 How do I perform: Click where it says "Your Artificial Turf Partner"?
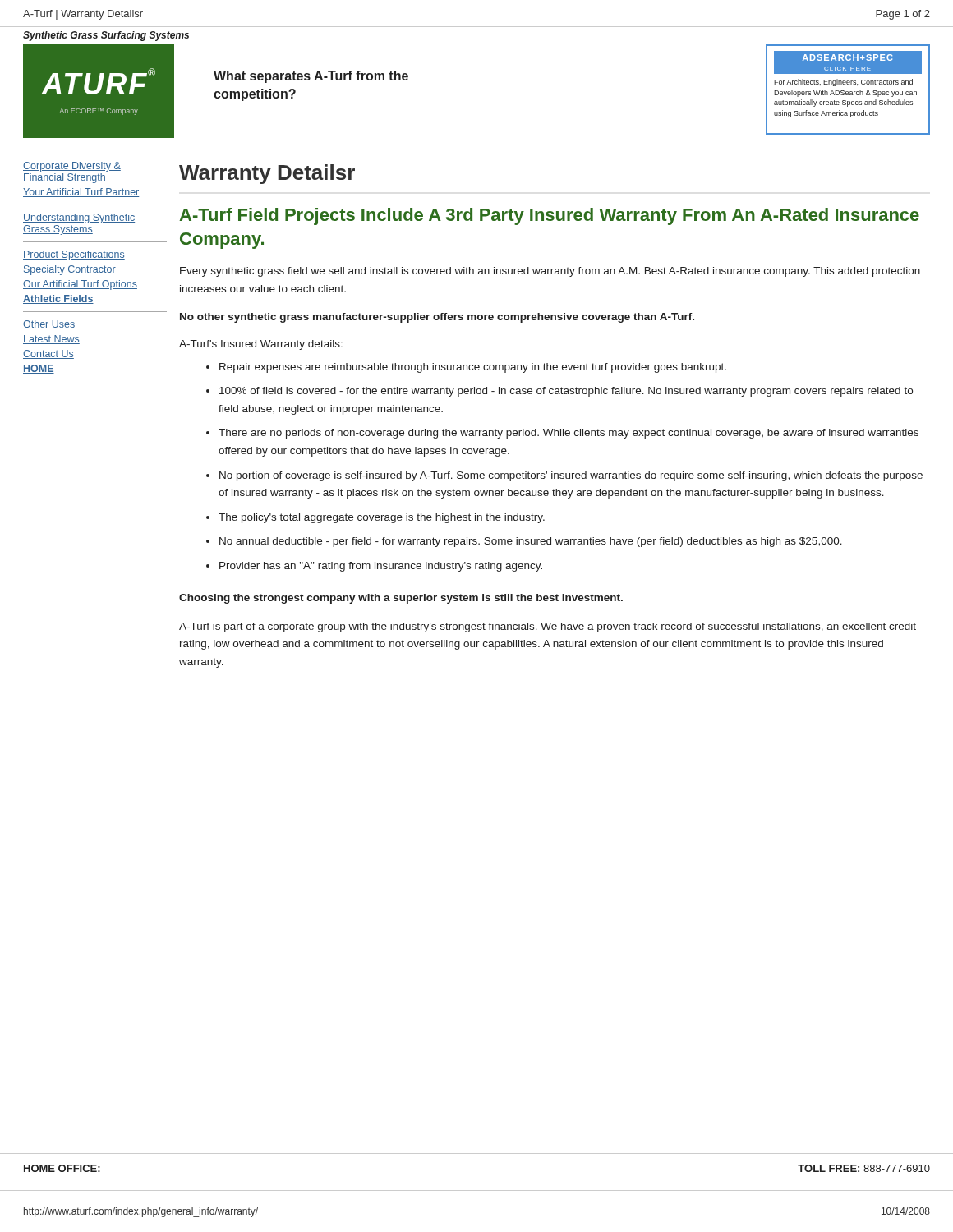81,192
